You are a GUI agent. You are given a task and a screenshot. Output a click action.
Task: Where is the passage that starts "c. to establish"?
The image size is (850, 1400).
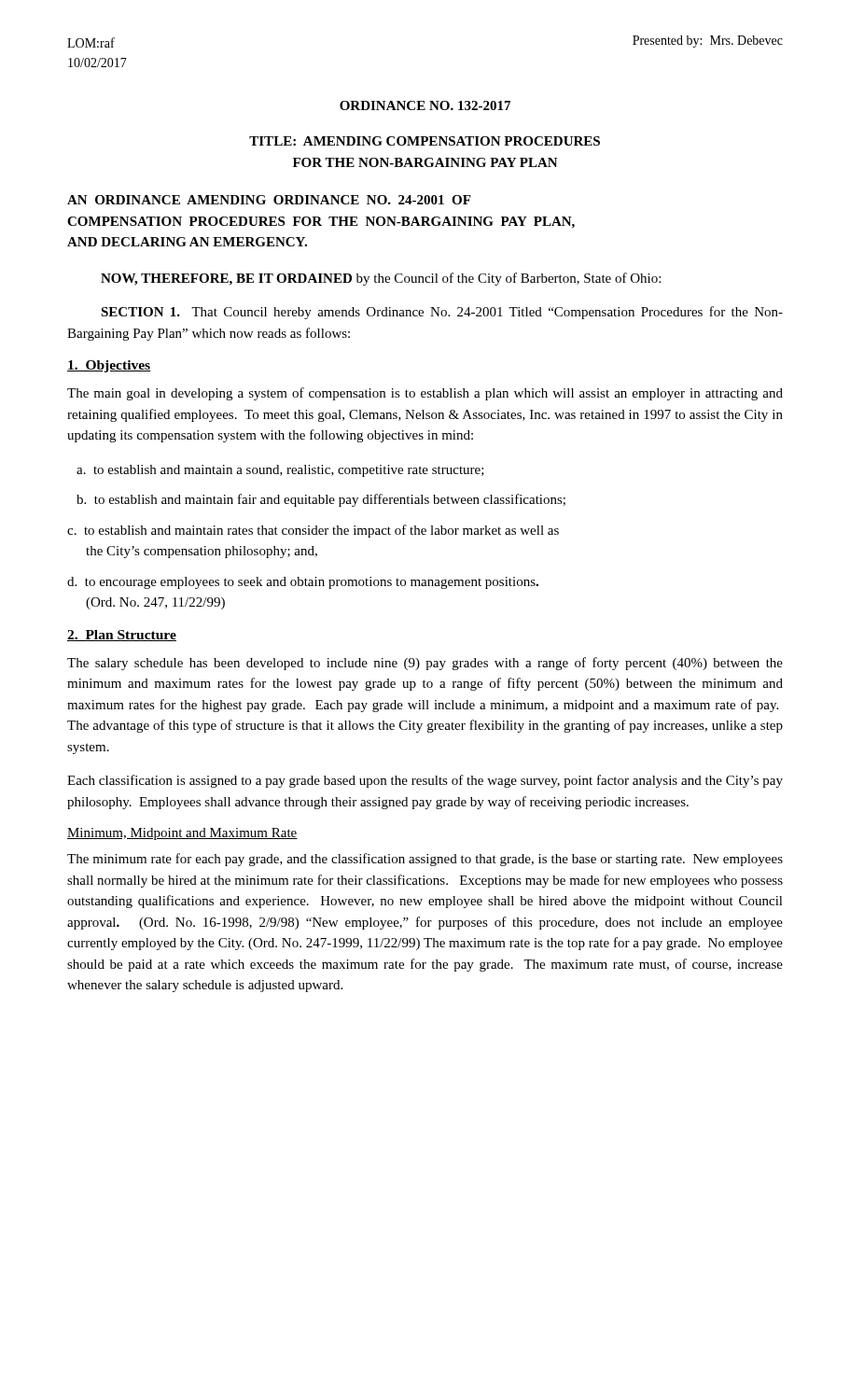[313, 542]
